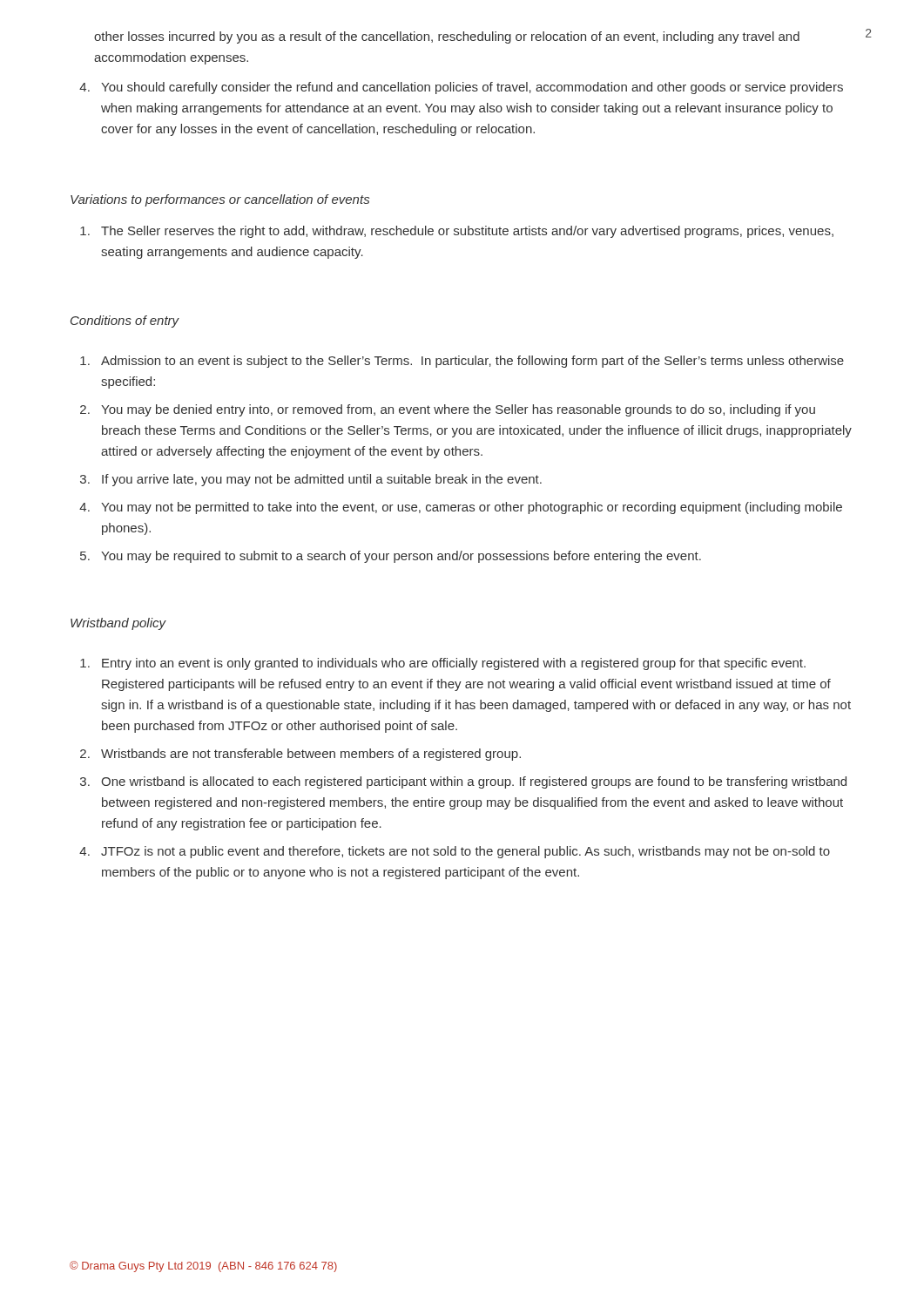924x1307 pixels.
Task: Point to the block starting "One wristband is allocated"
Action: (474, 802)
